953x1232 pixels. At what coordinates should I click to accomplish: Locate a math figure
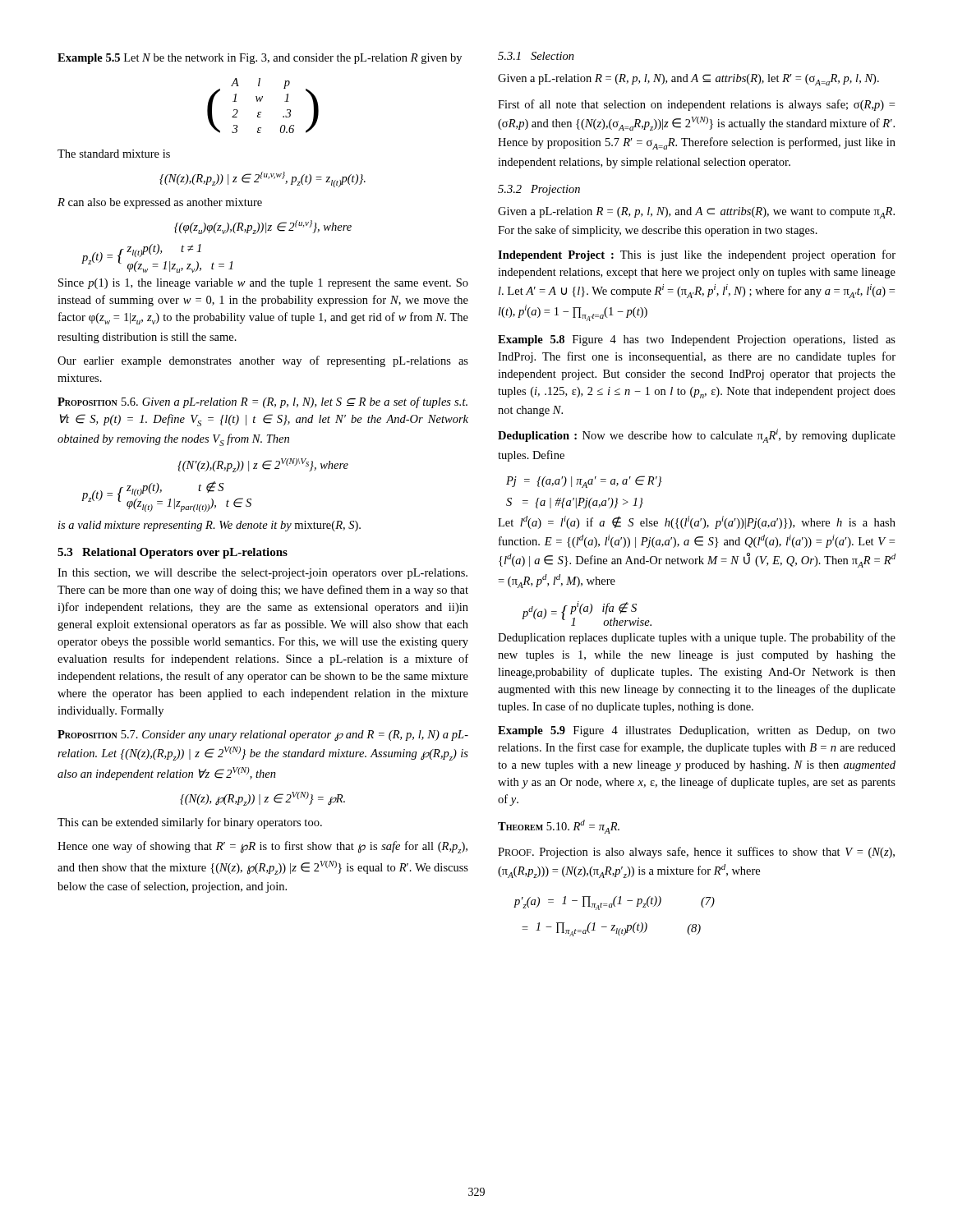click(x=263, y=106)
